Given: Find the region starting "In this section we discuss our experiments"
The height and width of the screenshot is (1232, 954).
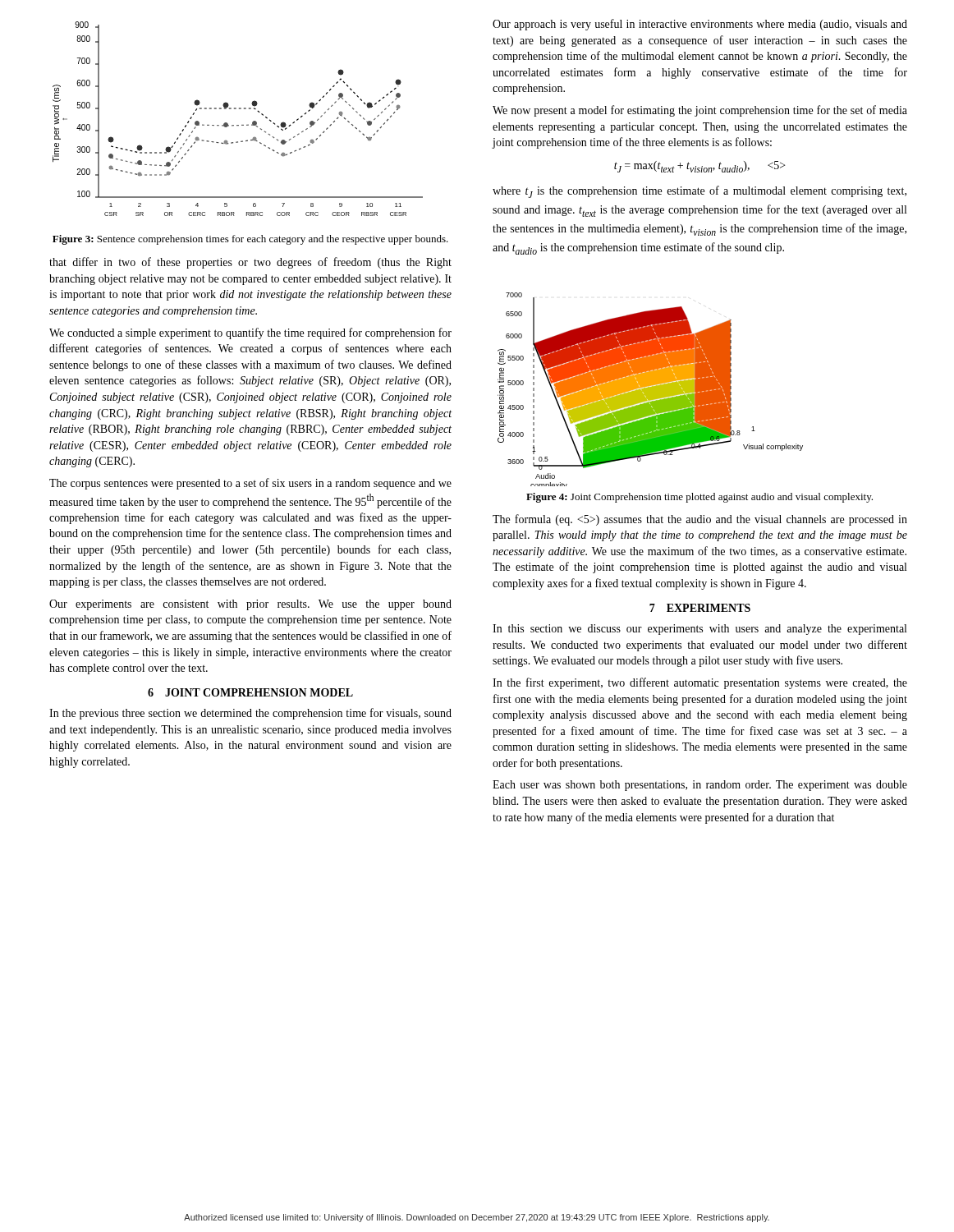Looking at the screenshot, I should [x=700, y=645].
